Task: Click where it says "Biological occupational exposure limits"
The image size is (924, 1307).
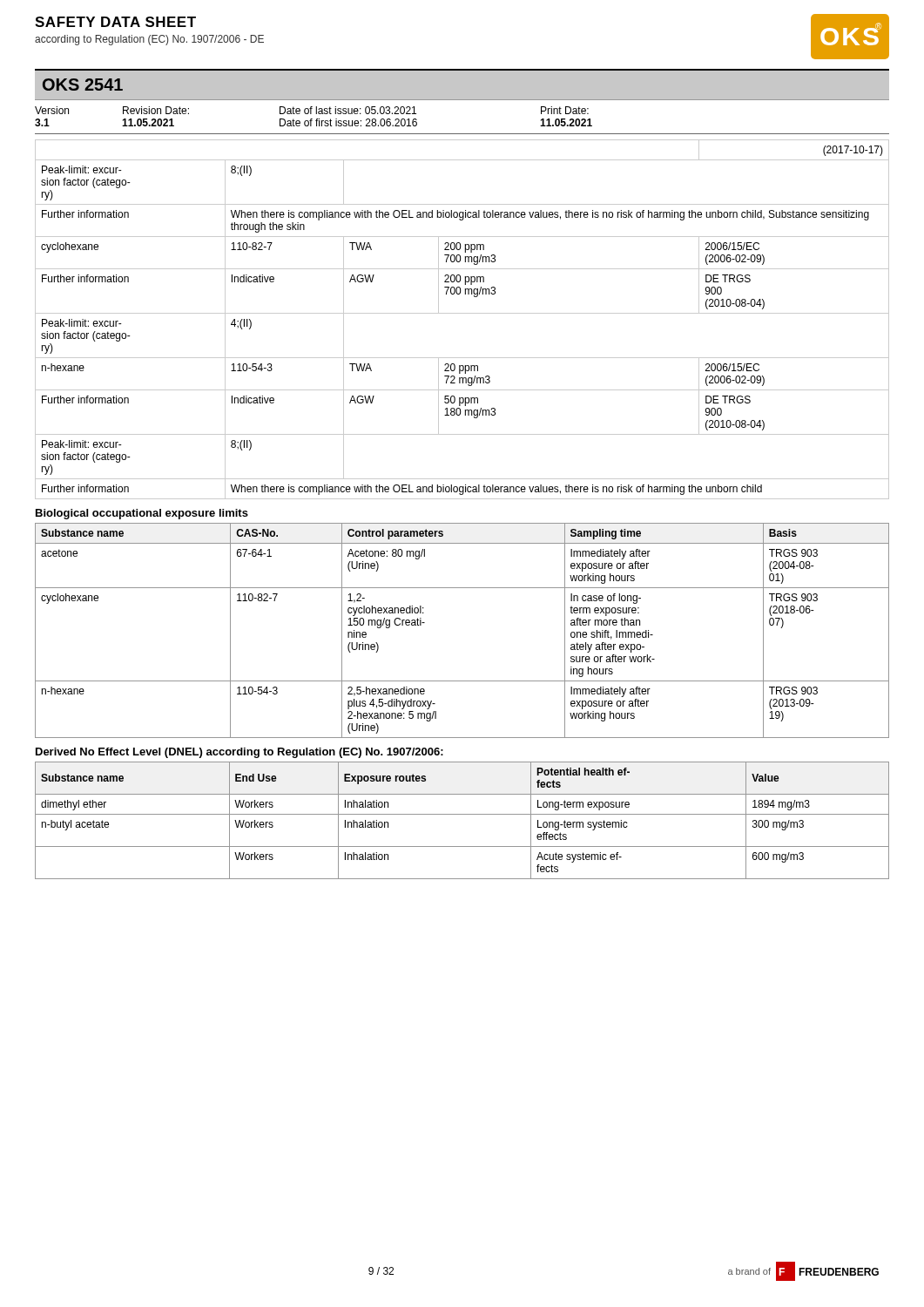Action: pyautogui.click(x=141, y=513)
